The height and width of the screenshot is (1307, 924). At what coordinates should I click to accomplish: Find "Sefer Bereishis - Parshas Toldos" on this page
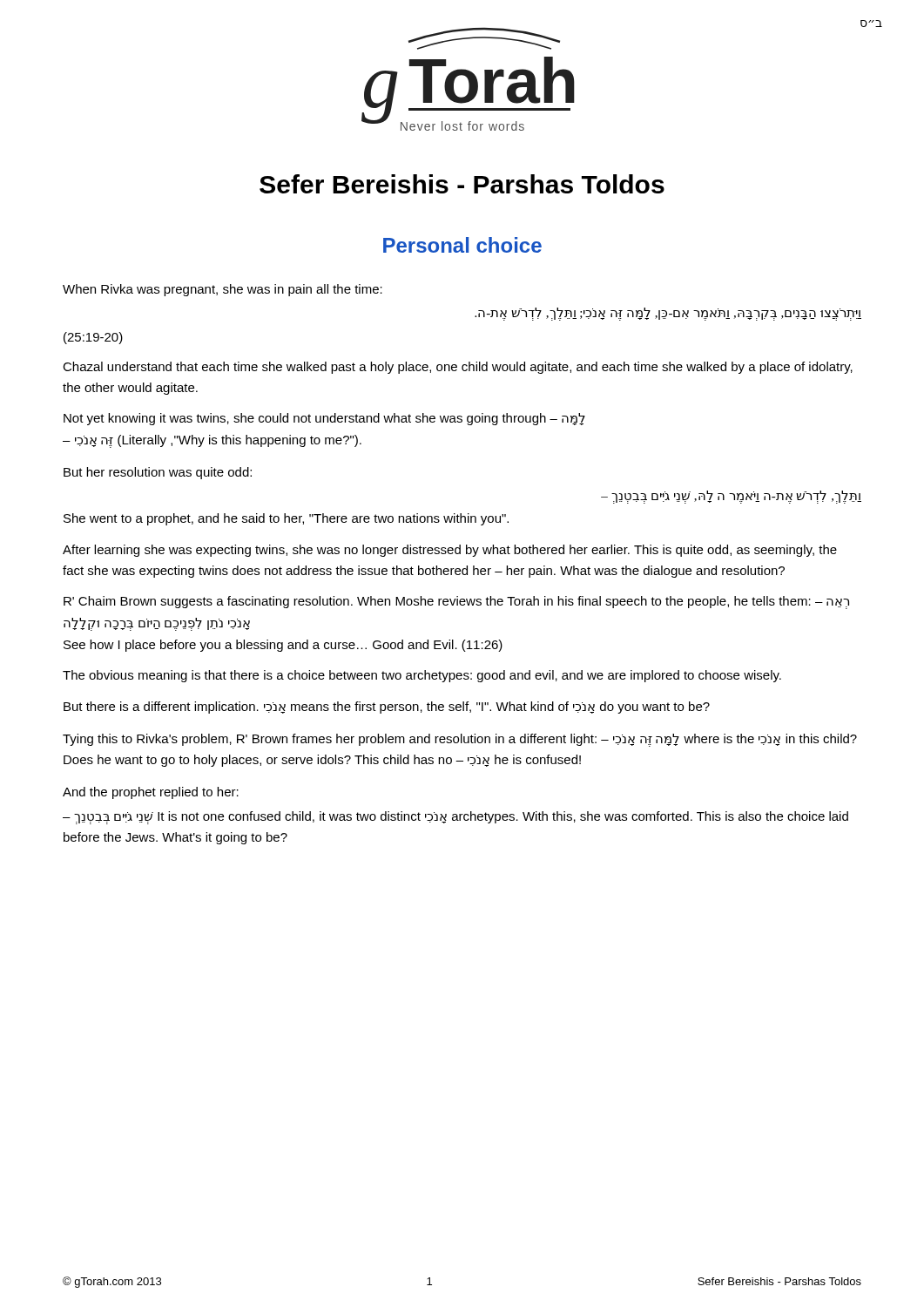[462, 184]
